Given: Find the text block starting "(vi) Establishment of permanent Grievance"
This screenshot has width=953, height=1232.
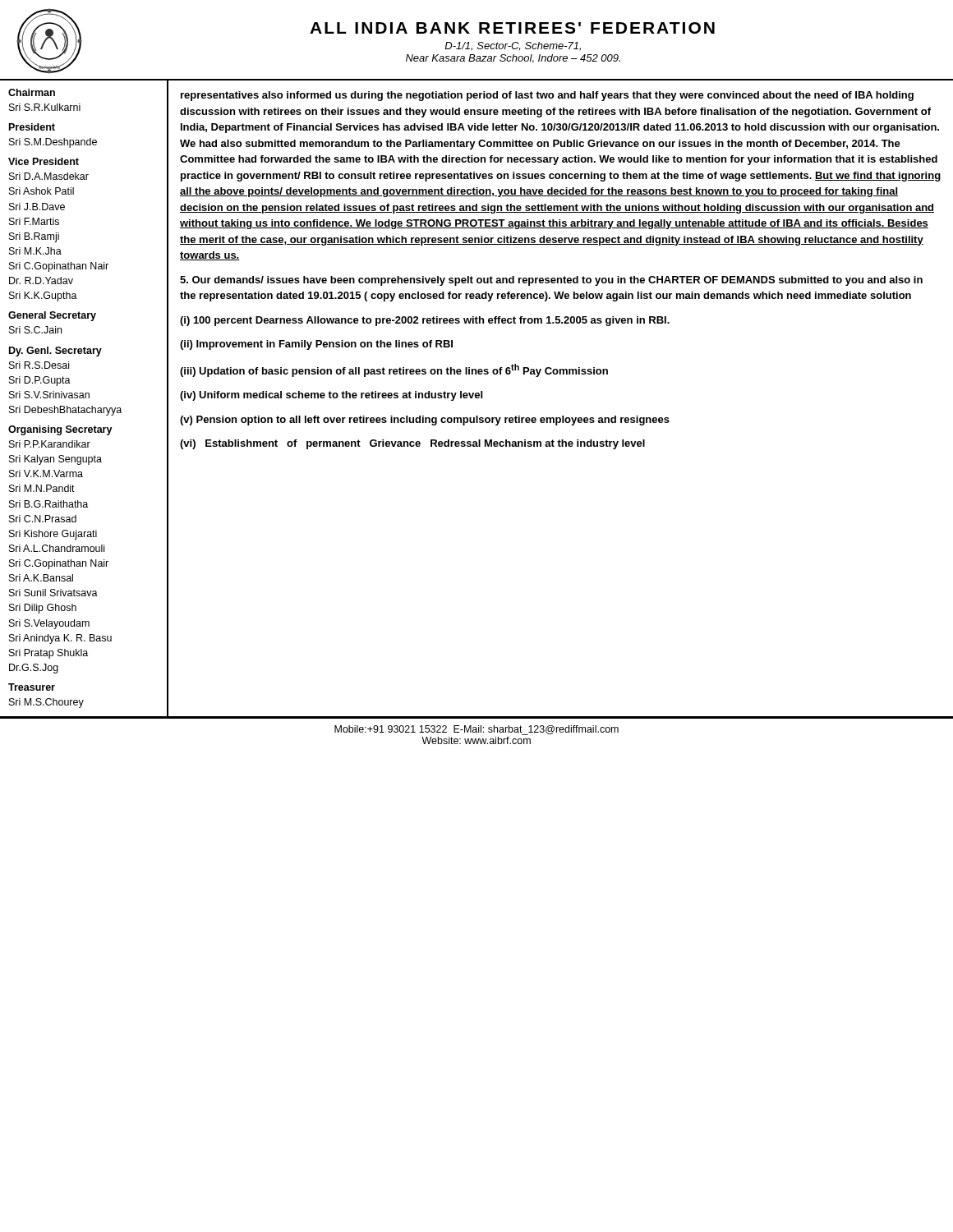Looking at the screenshot, I should click(x=561, y=444).
